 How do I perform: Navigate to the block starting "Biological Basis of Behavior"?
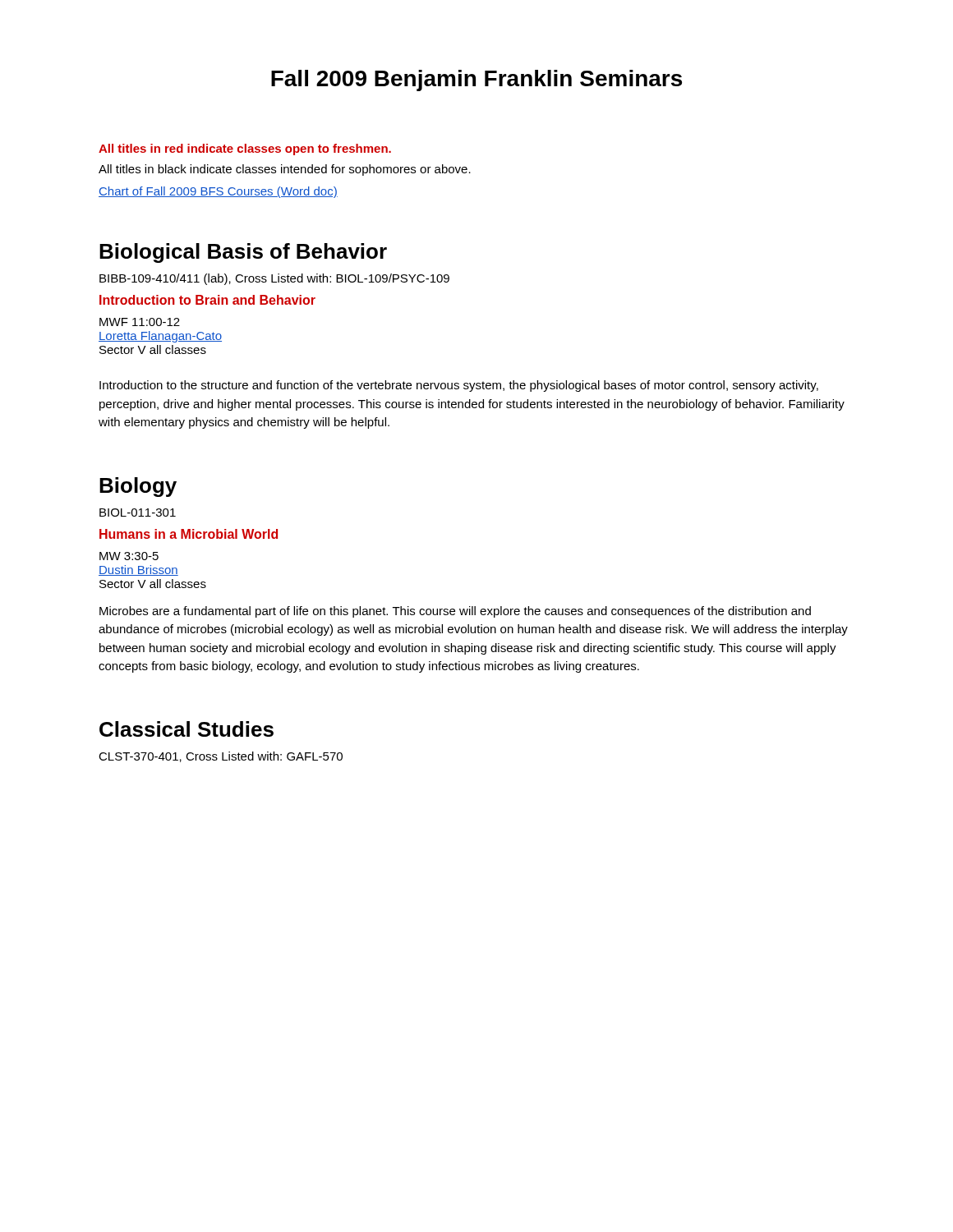point(243,251)
